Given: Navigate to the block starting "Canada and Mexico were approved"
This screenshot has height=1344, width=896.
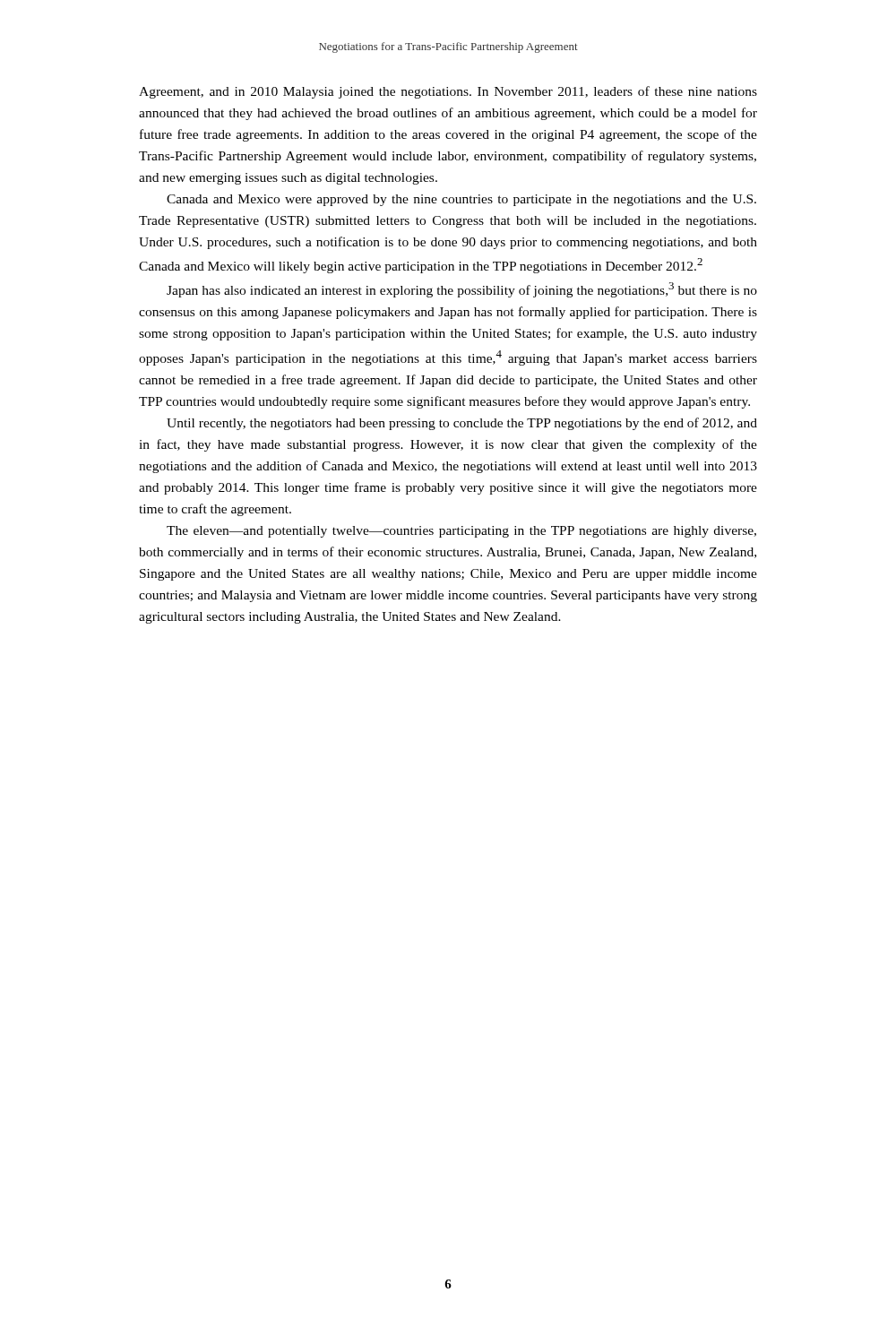Looking at the screenshot, I should click(448, 233).
